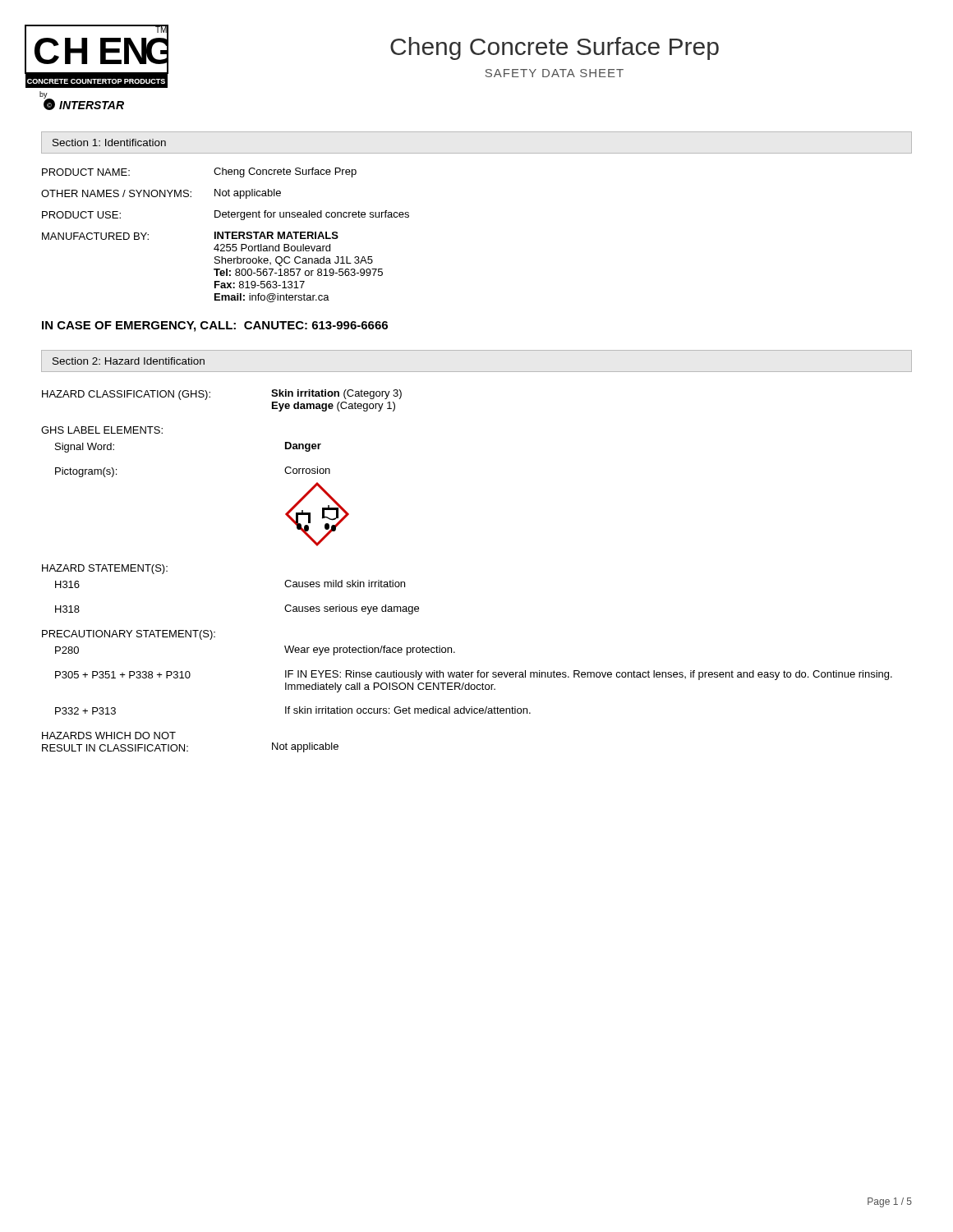Point to "Section 1: Identification"
Viewport: 953px width, 1232px height.
[x=109, y=143]
